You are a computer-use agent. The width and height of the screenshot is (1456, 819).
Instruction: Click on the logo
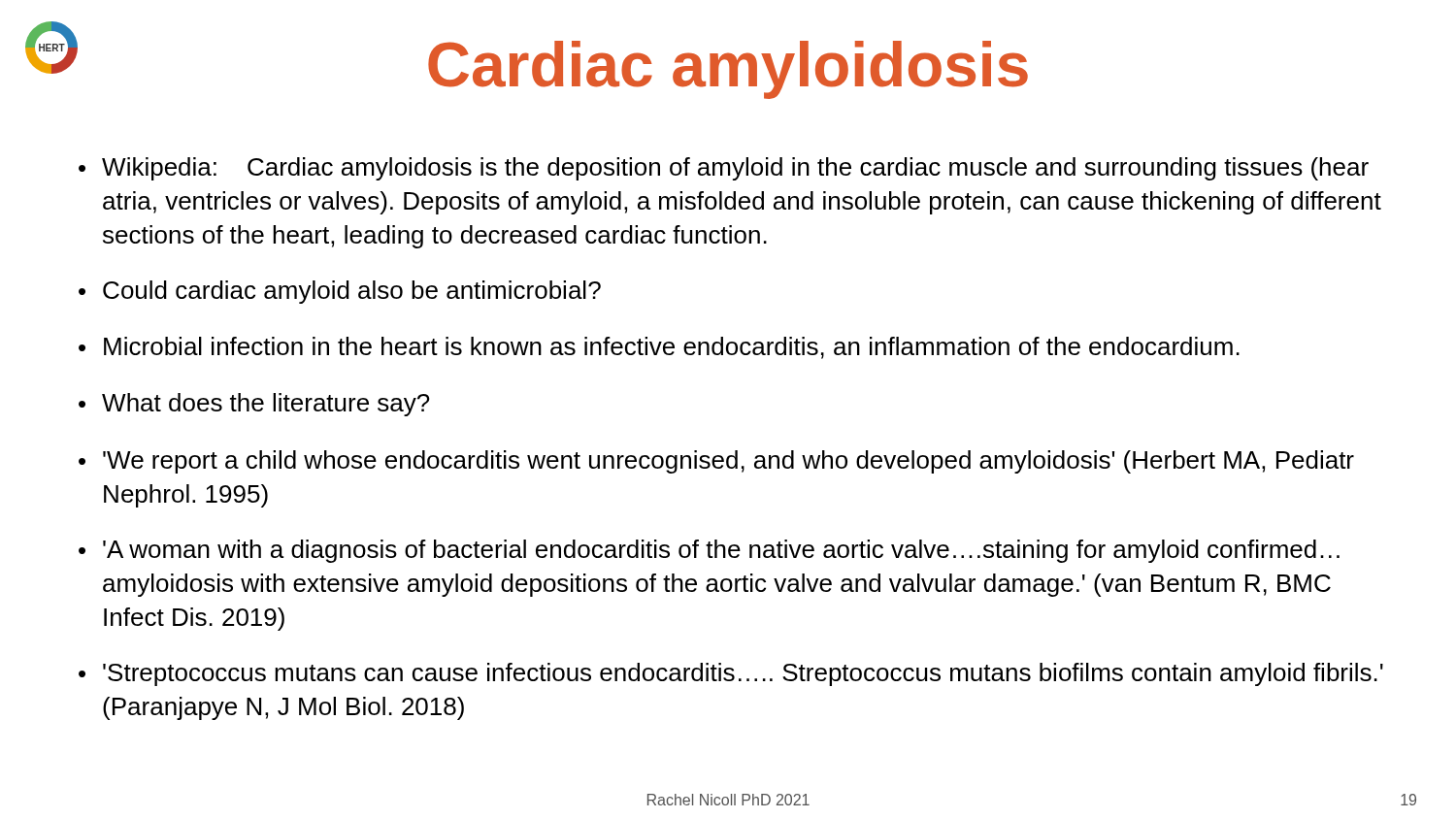51,48
